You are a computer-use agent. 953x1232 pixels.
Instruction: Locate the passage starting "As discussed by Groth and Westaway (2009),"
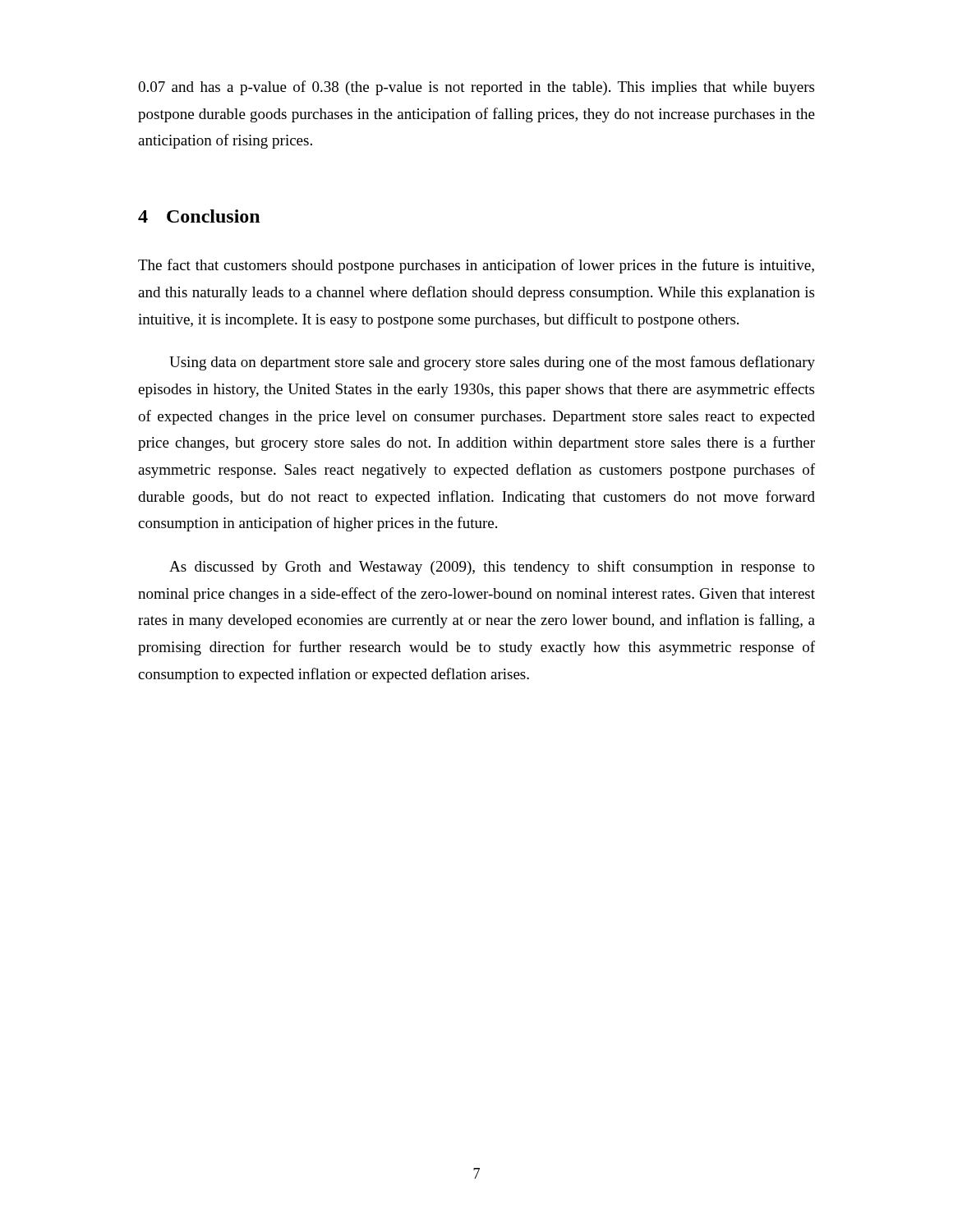tap(476, 620)
